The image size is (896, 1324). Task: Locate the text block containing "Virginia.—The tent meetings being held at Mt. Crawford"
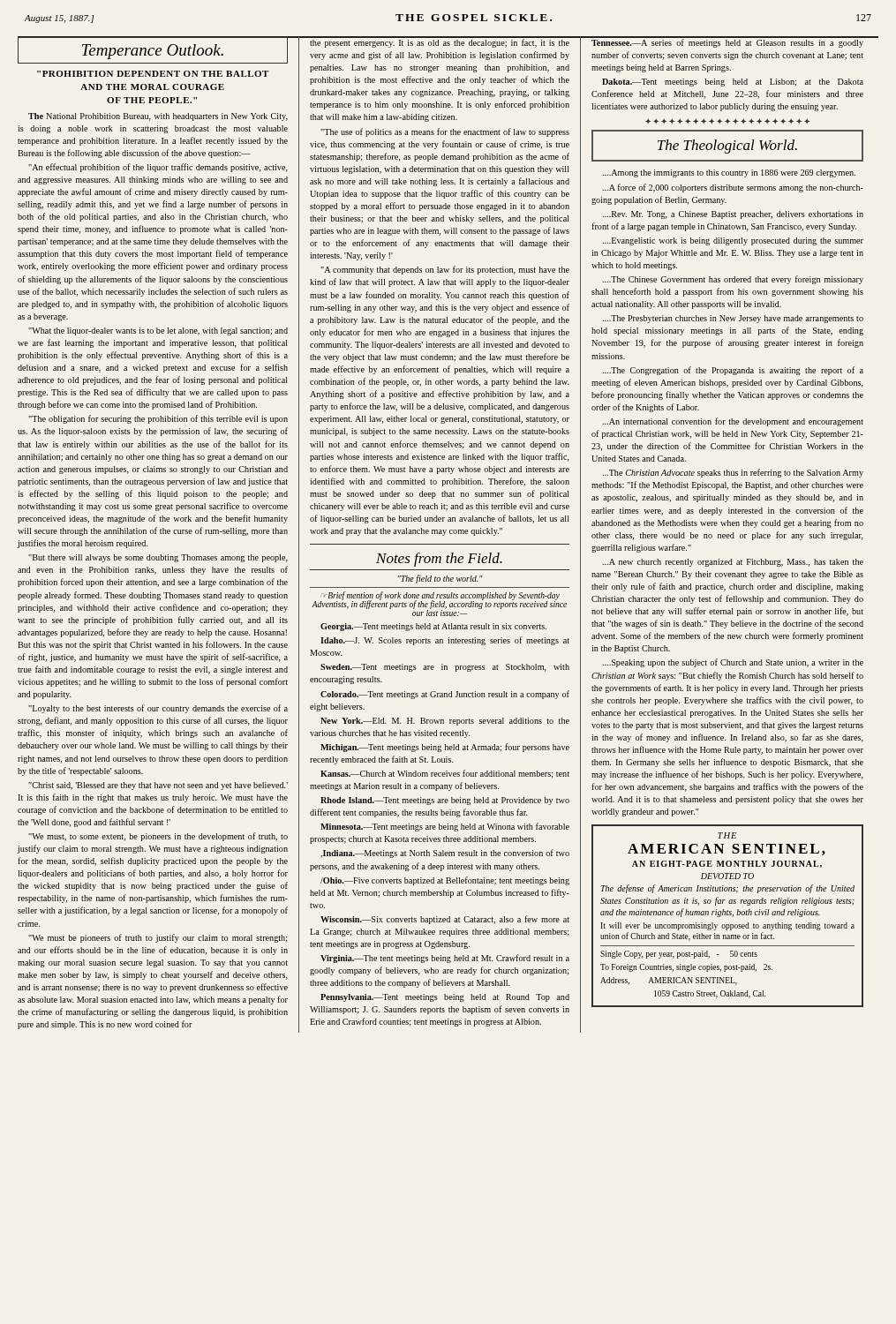[x=440, y=971]
